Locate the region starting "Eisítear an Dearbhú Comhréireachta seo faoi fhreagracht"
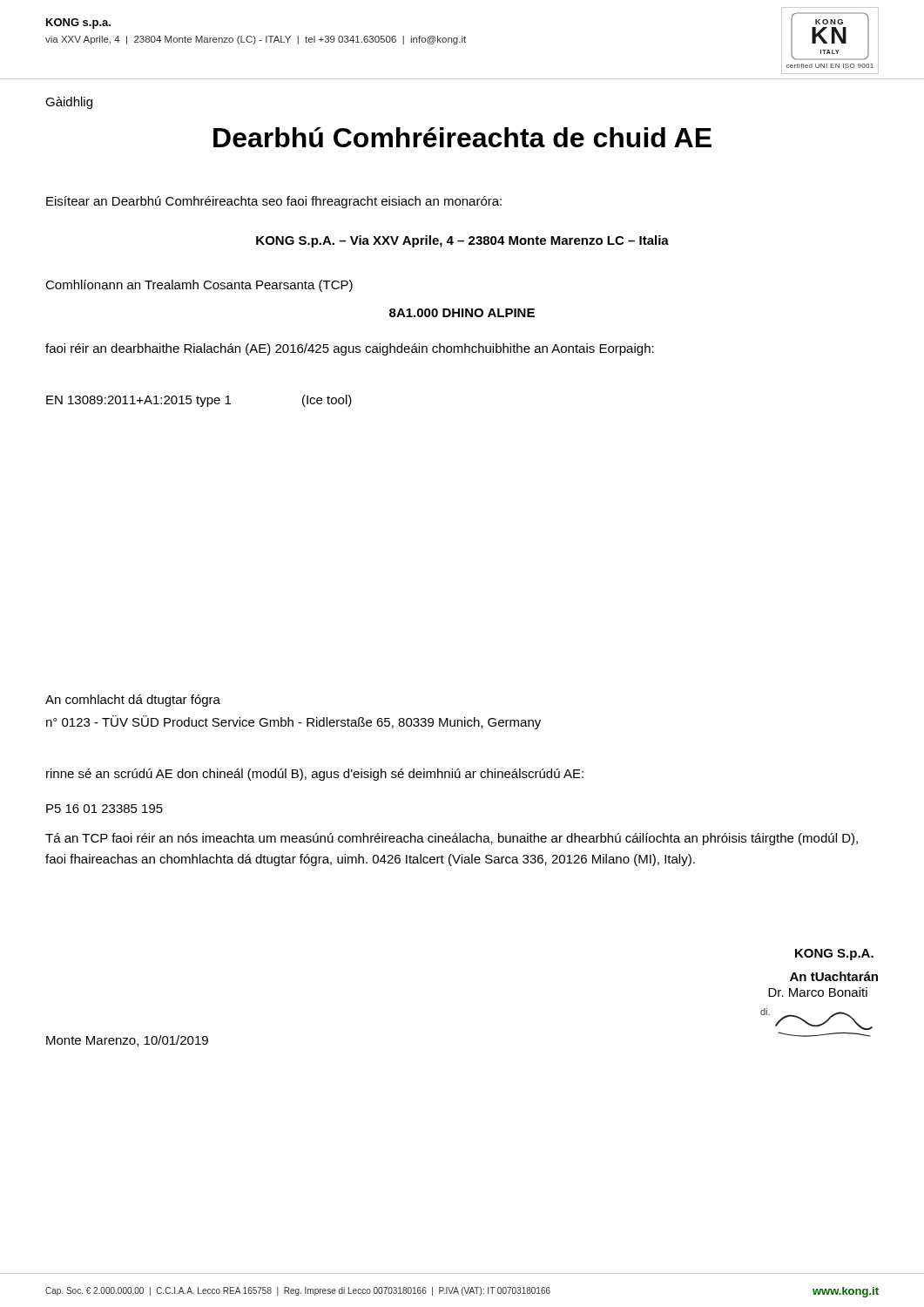Image resolution: width=924 pixels, height=1307 pixels. click(274, 201)
